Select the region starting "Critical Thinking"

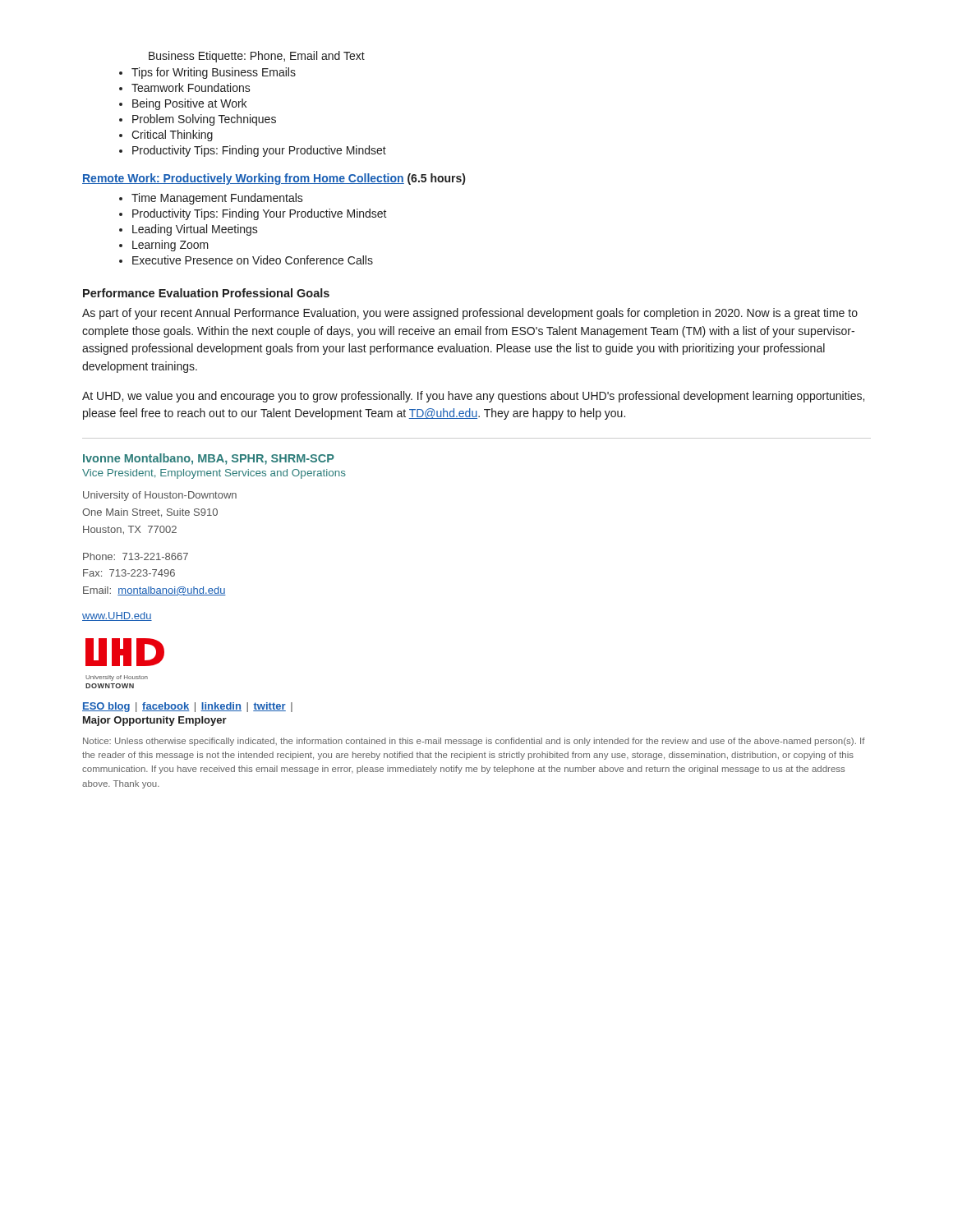[172, 135]
